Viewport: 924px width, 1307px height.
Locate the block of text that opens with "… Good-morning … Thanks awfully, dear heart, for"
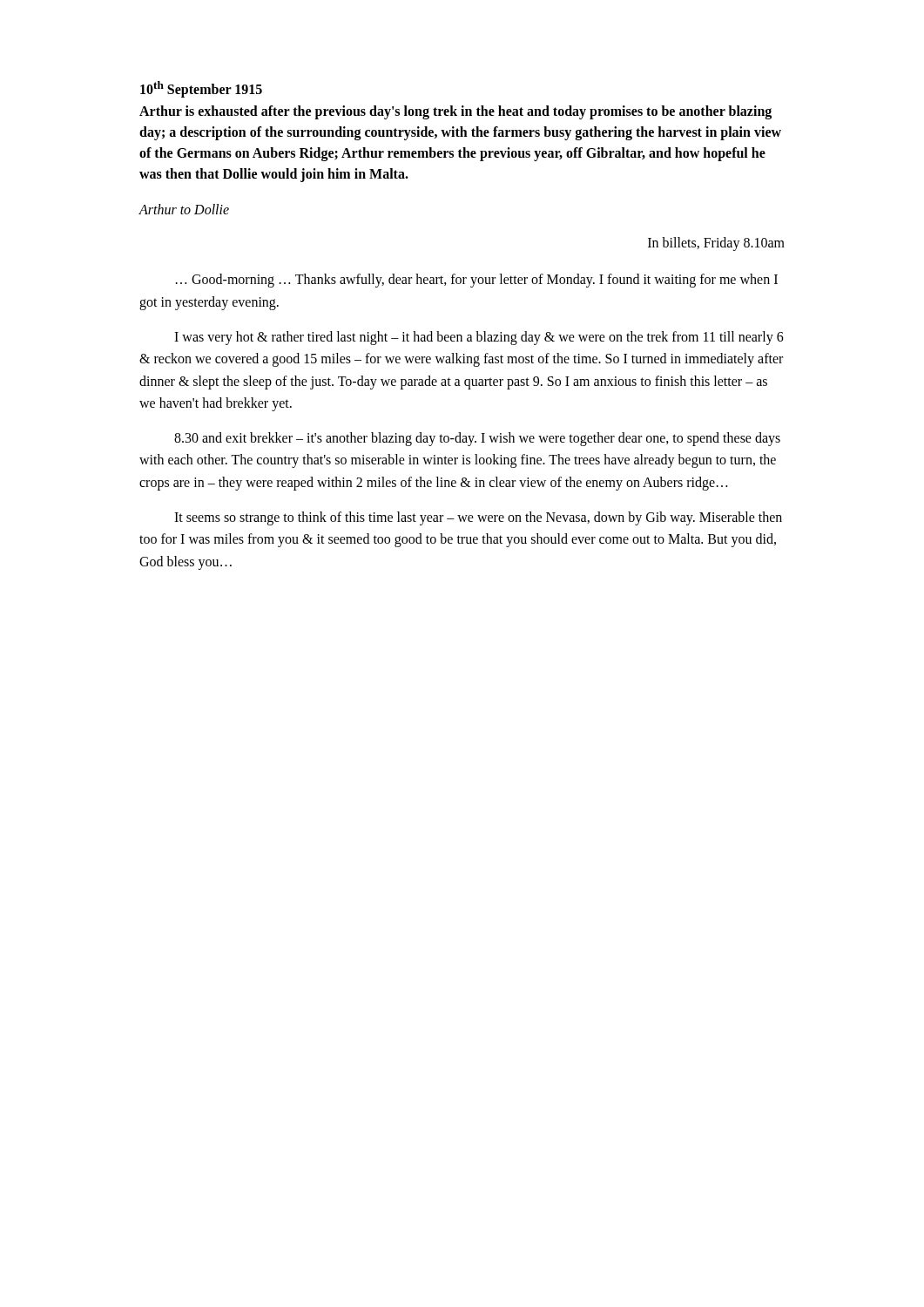459,291
